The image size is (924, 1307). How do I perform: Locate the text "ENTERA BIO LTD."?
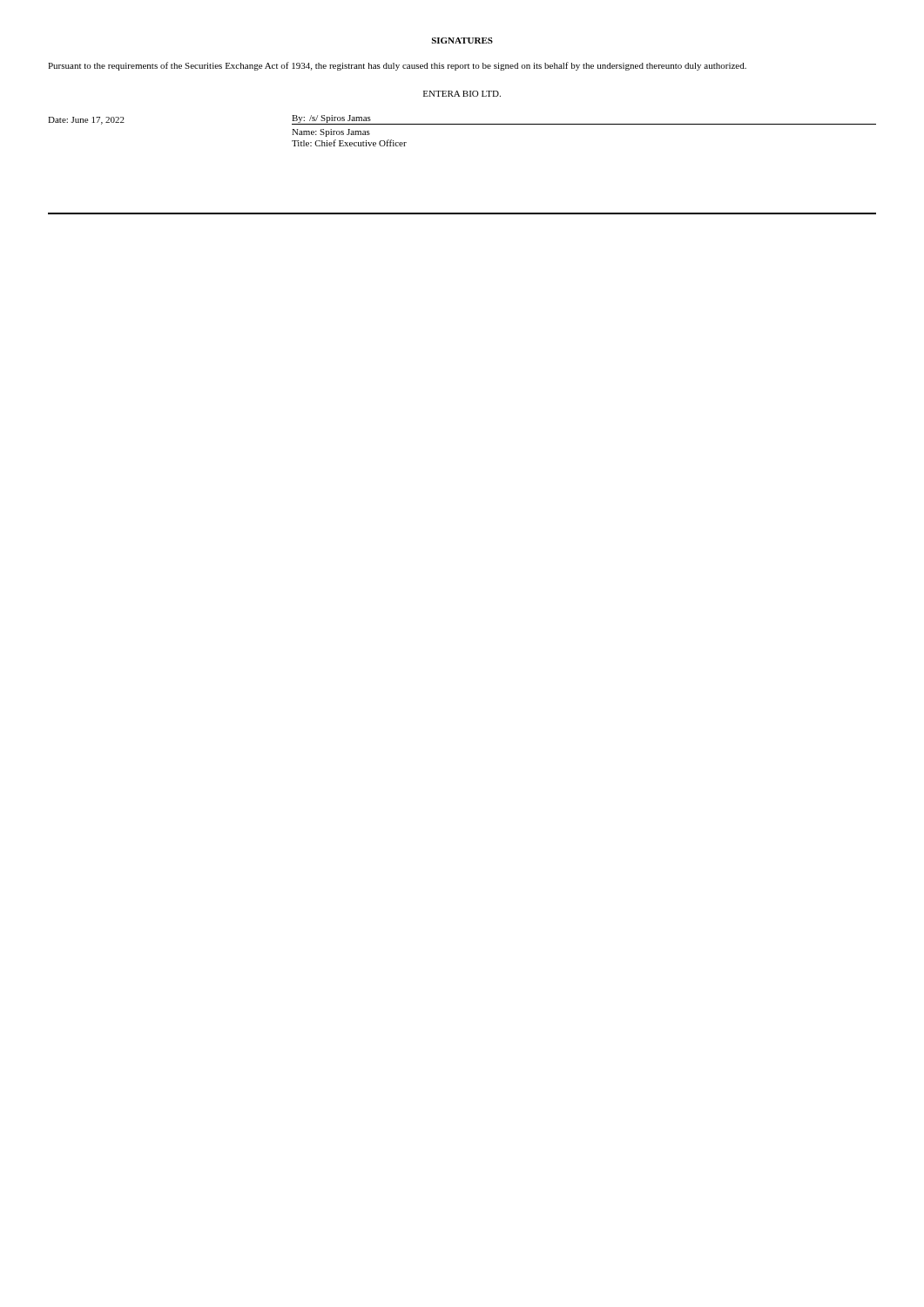tap(462, 94)
